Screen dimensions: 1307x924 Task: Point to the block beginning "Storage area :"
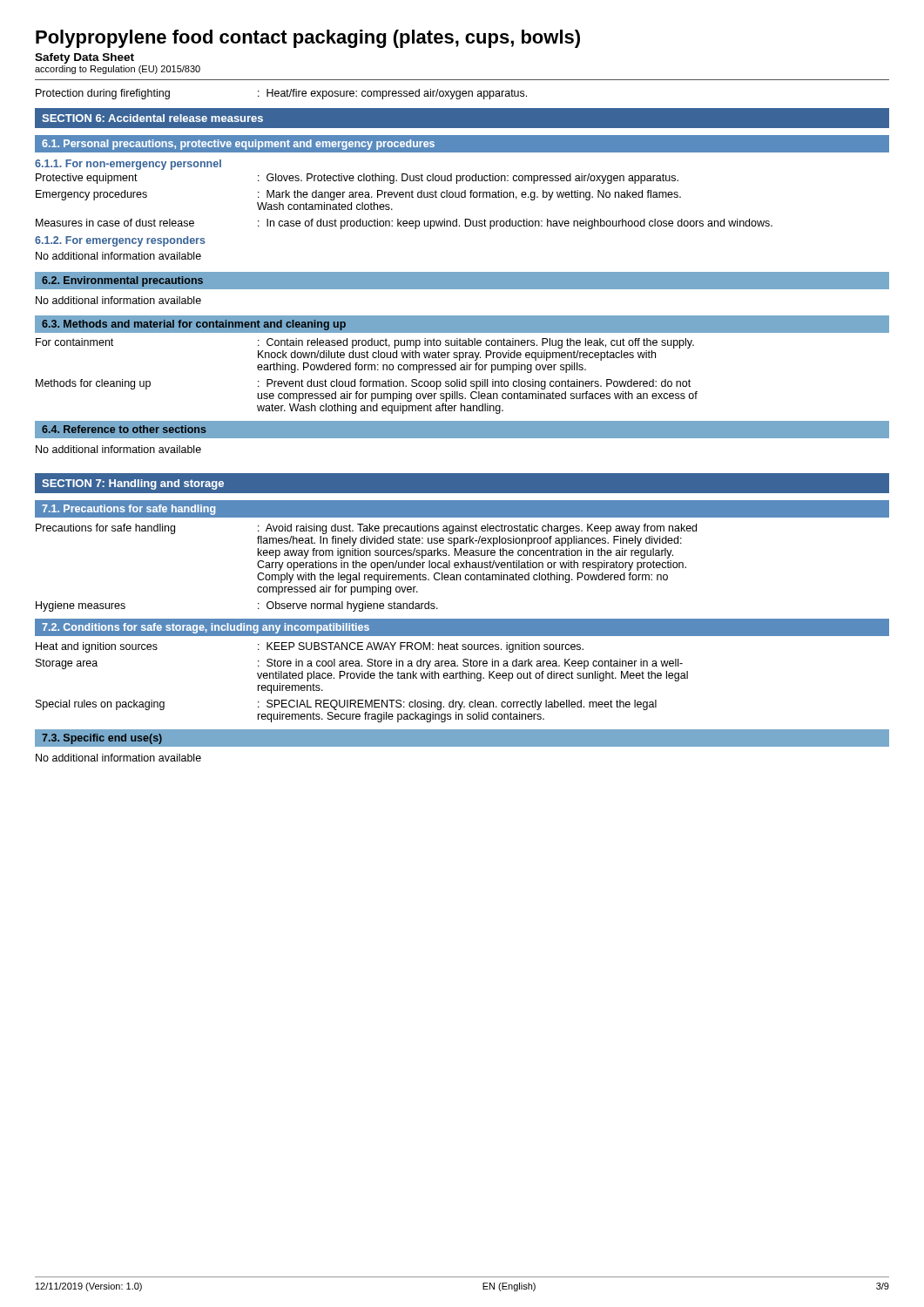point(462,675)
